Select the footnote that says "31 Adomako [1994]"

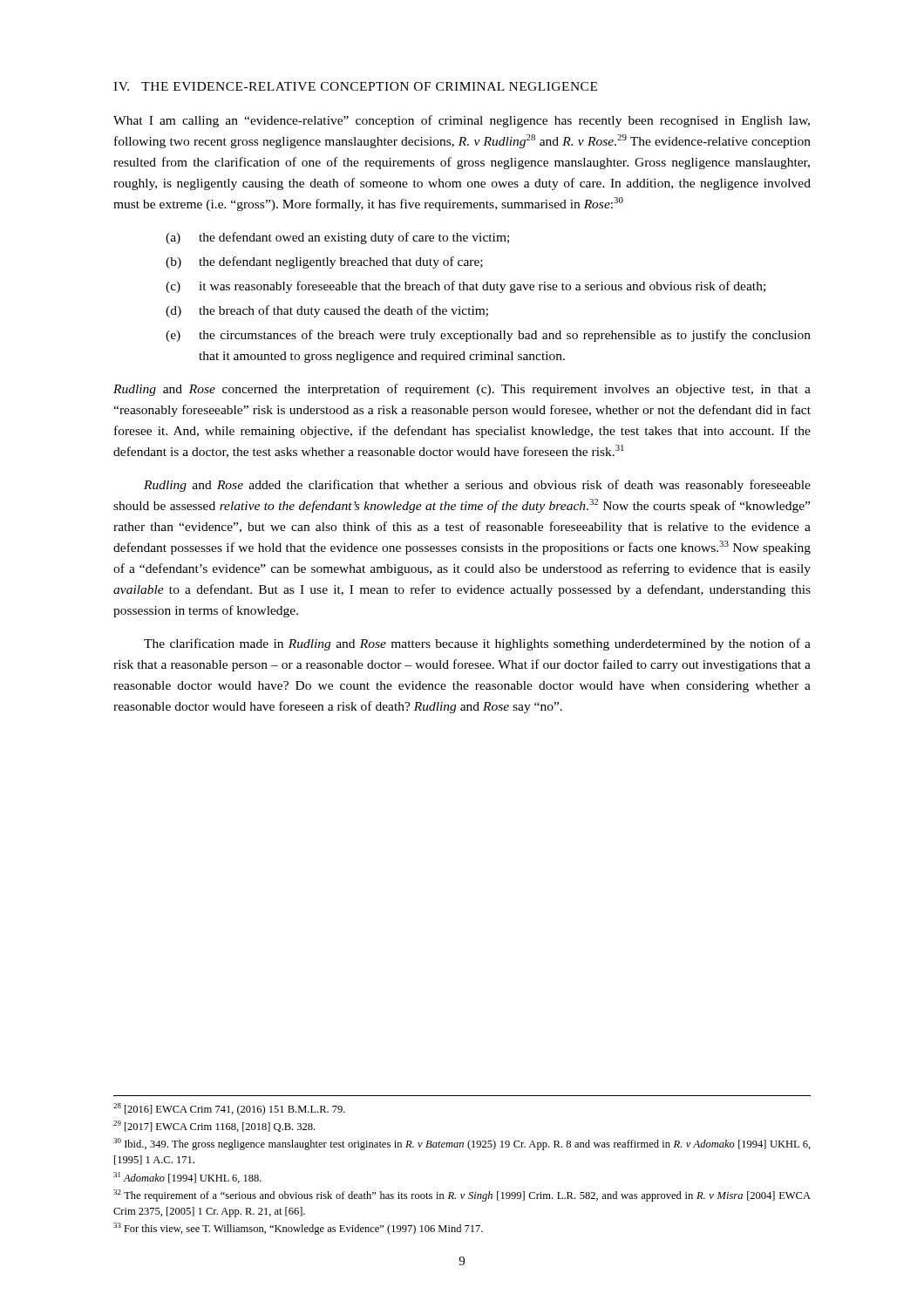188,1177
